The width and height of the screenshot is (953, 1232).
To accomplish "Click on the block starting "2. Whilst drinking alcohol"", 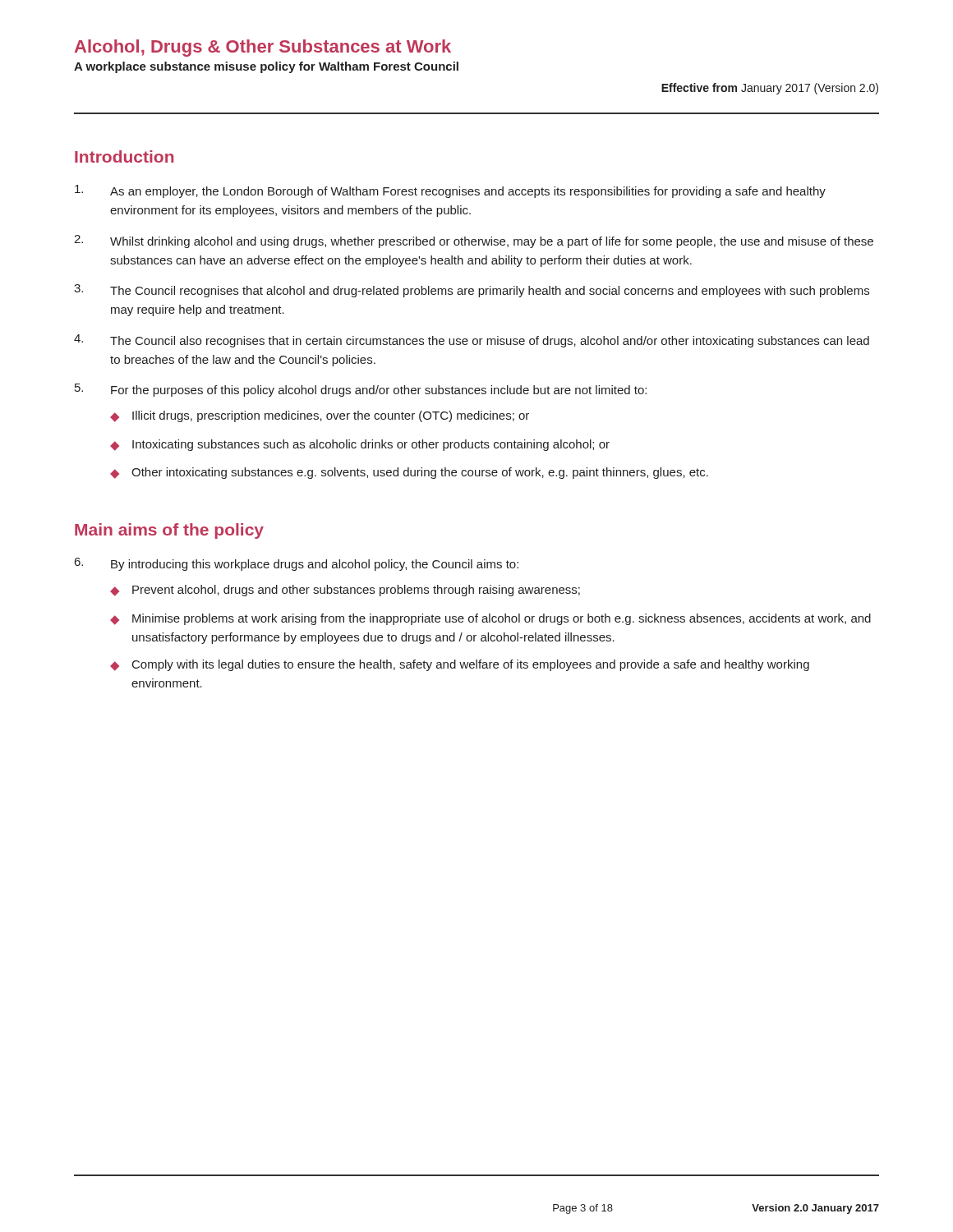I will pyautogui.click(x=476, y=250).
